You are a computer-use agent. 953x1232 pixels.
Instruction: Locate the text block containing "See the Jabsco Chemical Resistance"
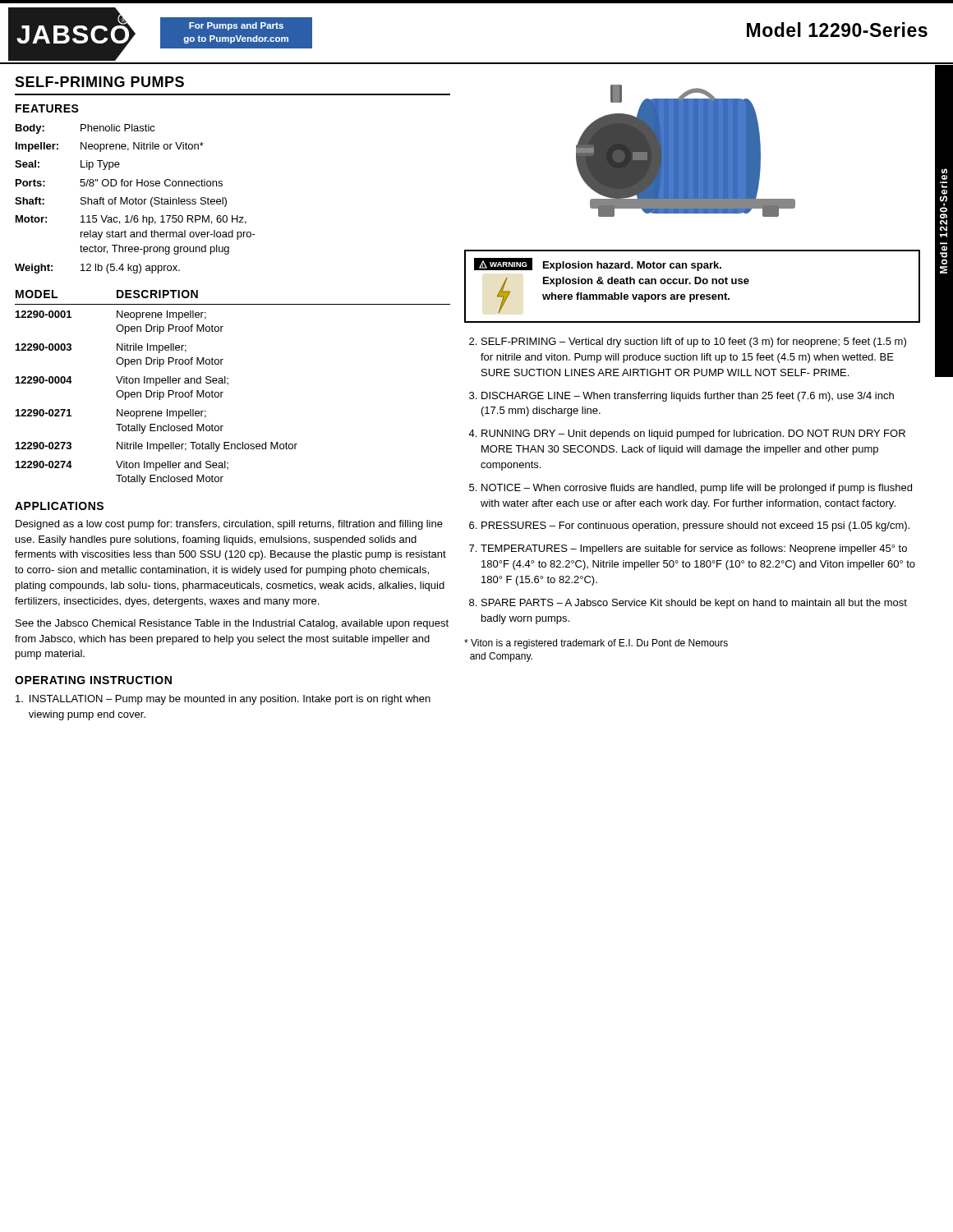pos(232,638)
